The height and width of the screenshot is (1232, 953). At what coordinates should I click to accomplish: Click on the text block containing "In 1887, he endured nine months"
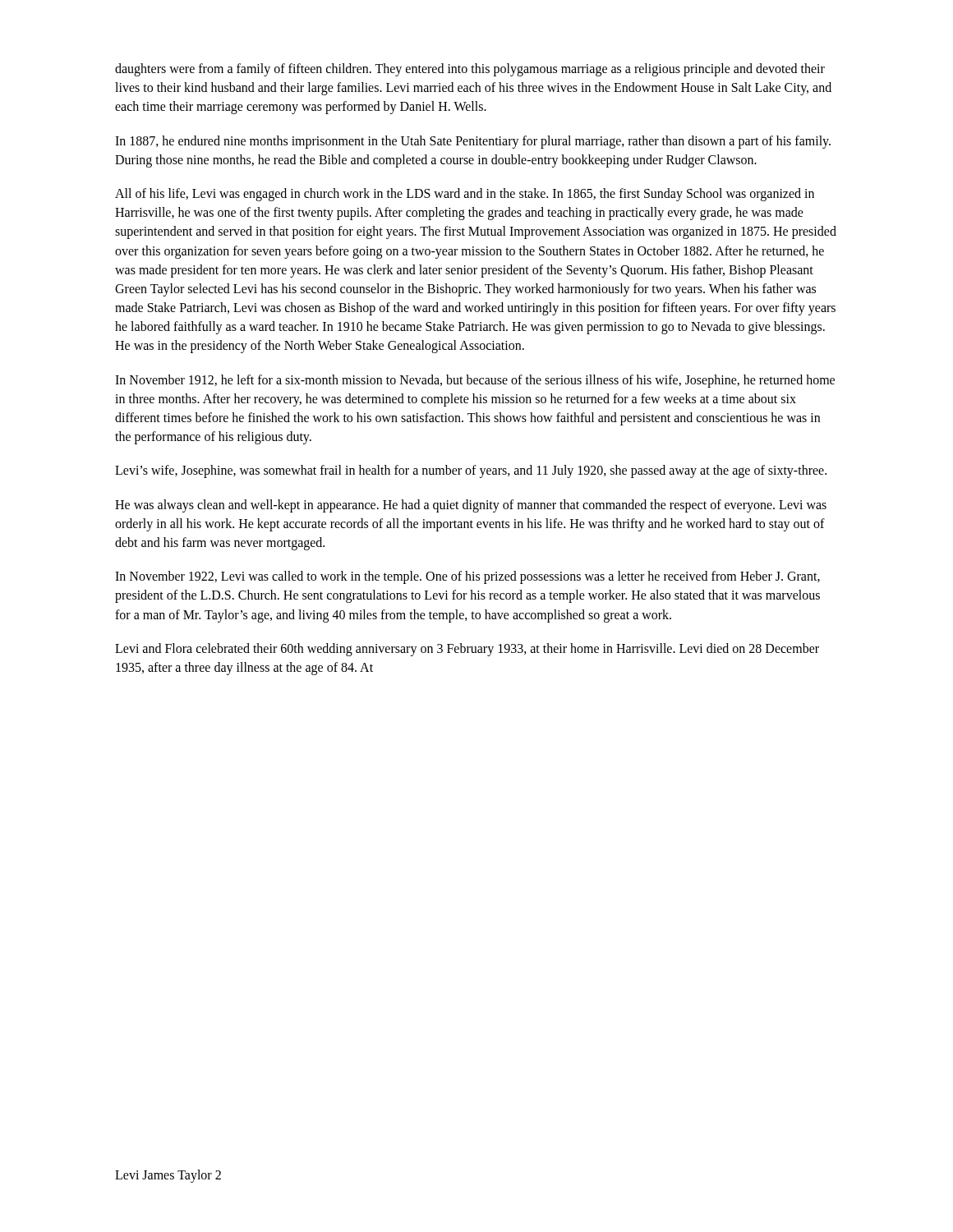(x=476, y=150)
